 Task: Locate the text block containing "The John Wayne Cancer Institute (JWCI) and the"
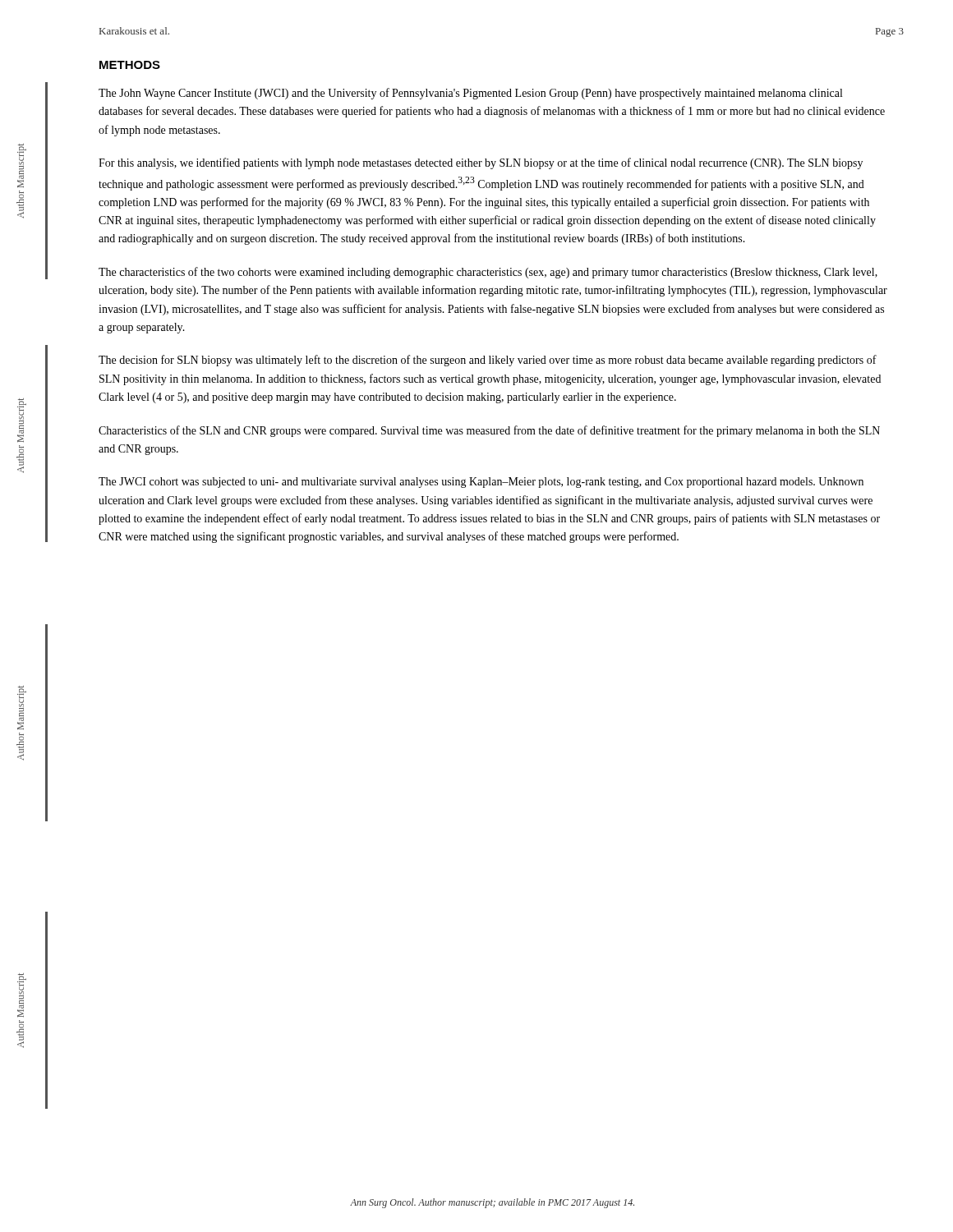tap(492, 112)
